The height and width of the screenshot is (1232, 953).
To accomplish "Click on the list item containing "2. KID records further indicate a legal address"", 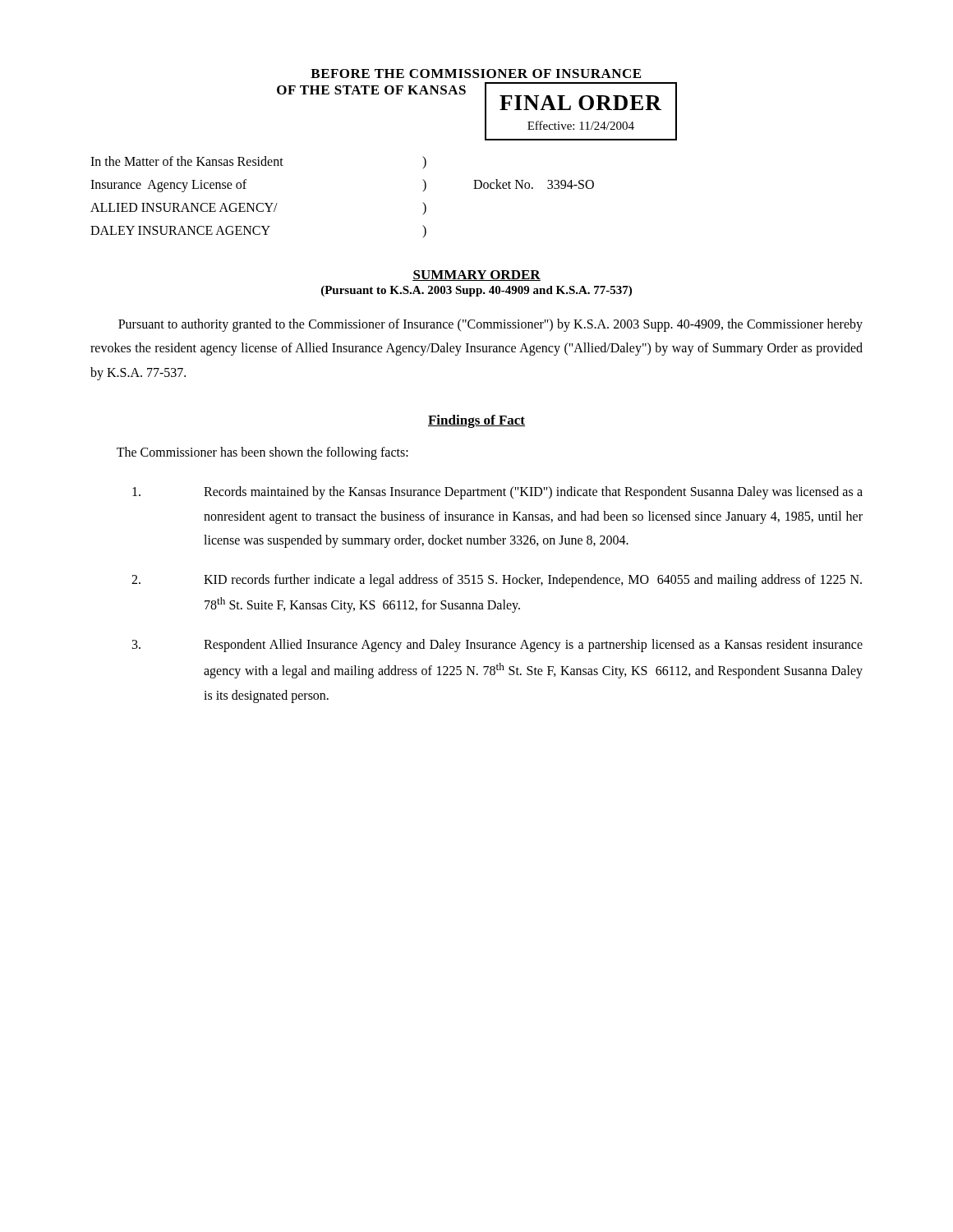I will click(476, 593).
